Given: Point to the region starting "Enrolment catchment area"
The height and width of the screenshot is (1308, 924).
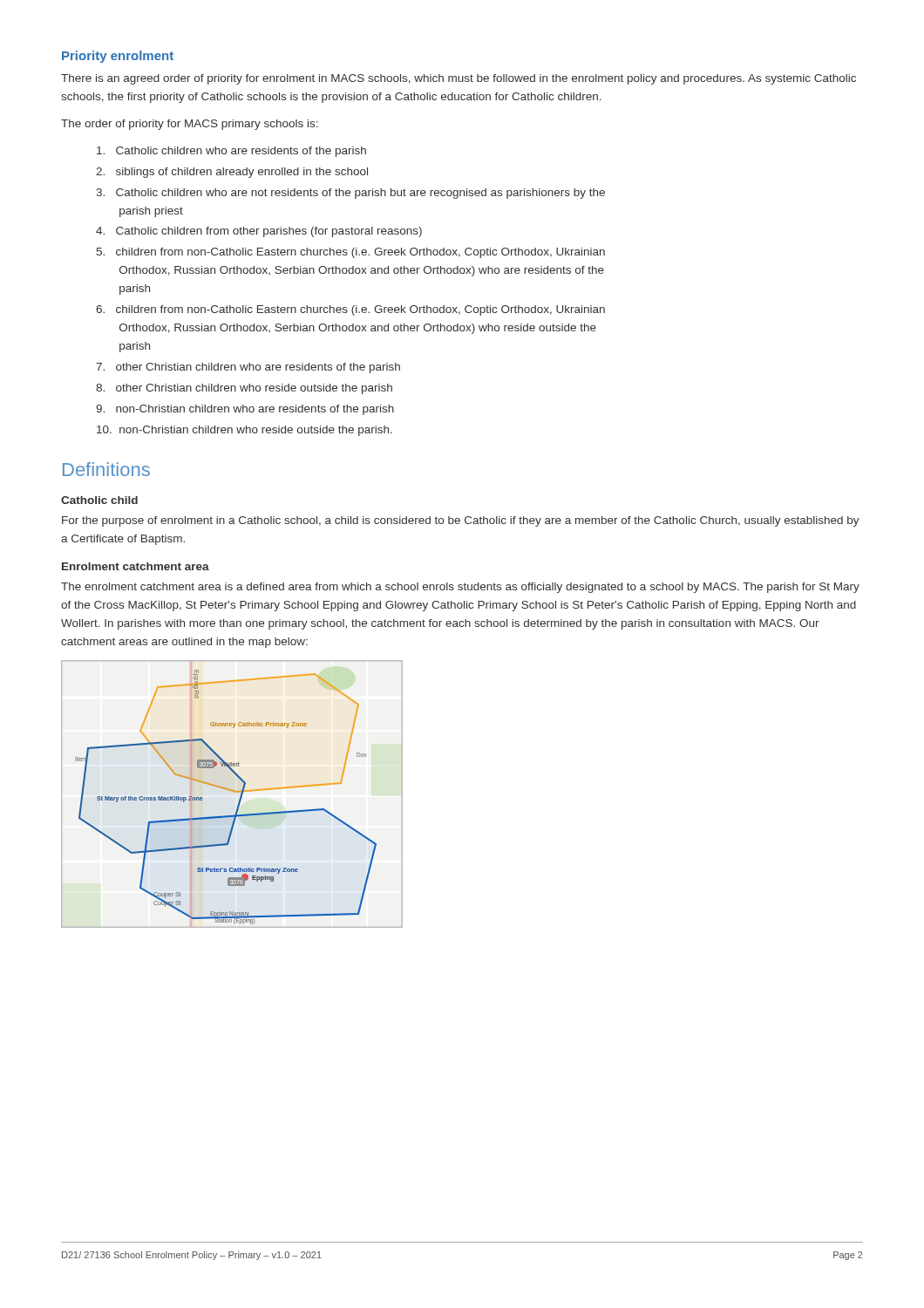Looking at the screenshot, I should click(135, 567).
